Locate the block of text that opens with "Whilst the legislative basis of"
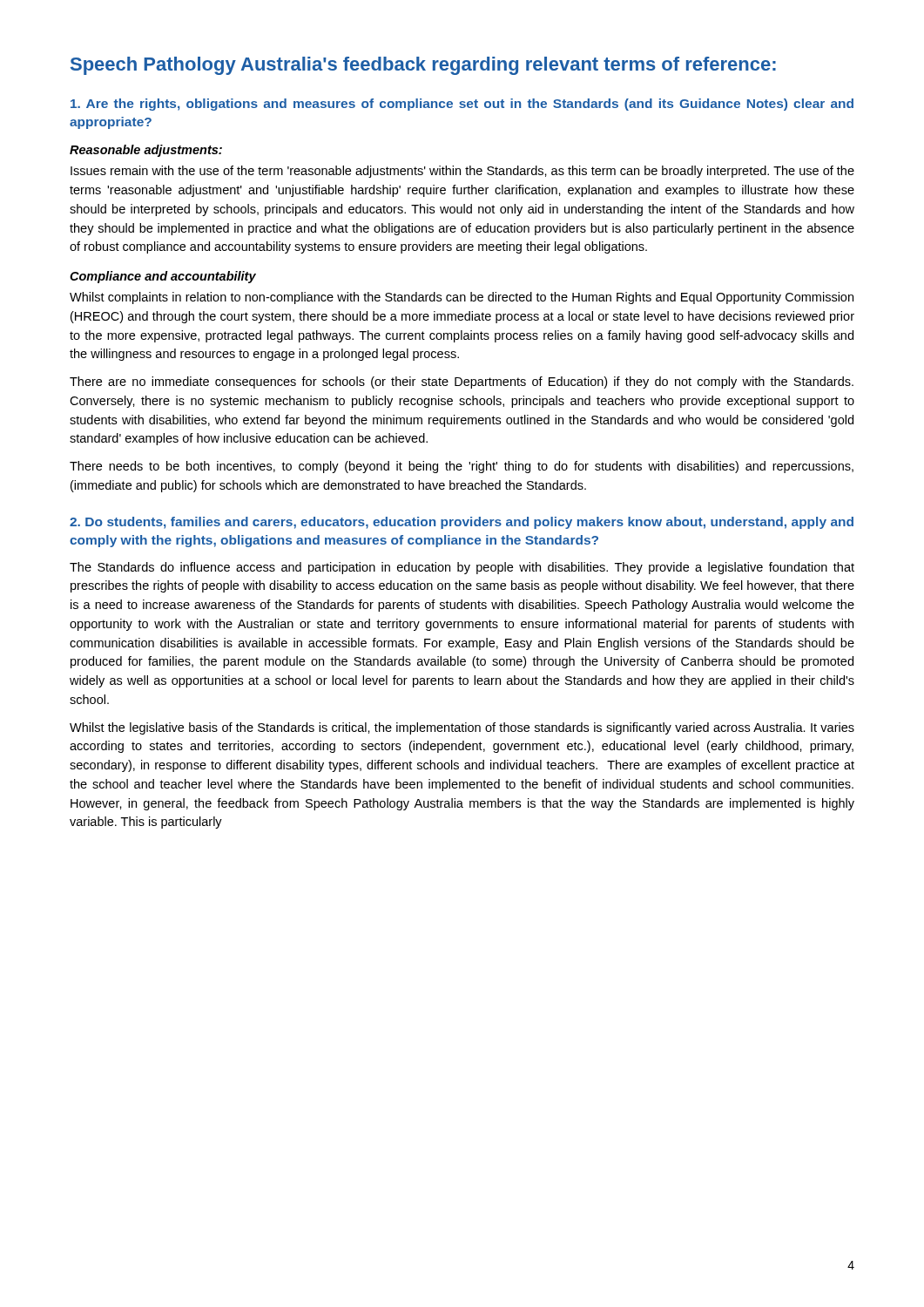This screenshot has width=924, height=1307. coord(462,775)
